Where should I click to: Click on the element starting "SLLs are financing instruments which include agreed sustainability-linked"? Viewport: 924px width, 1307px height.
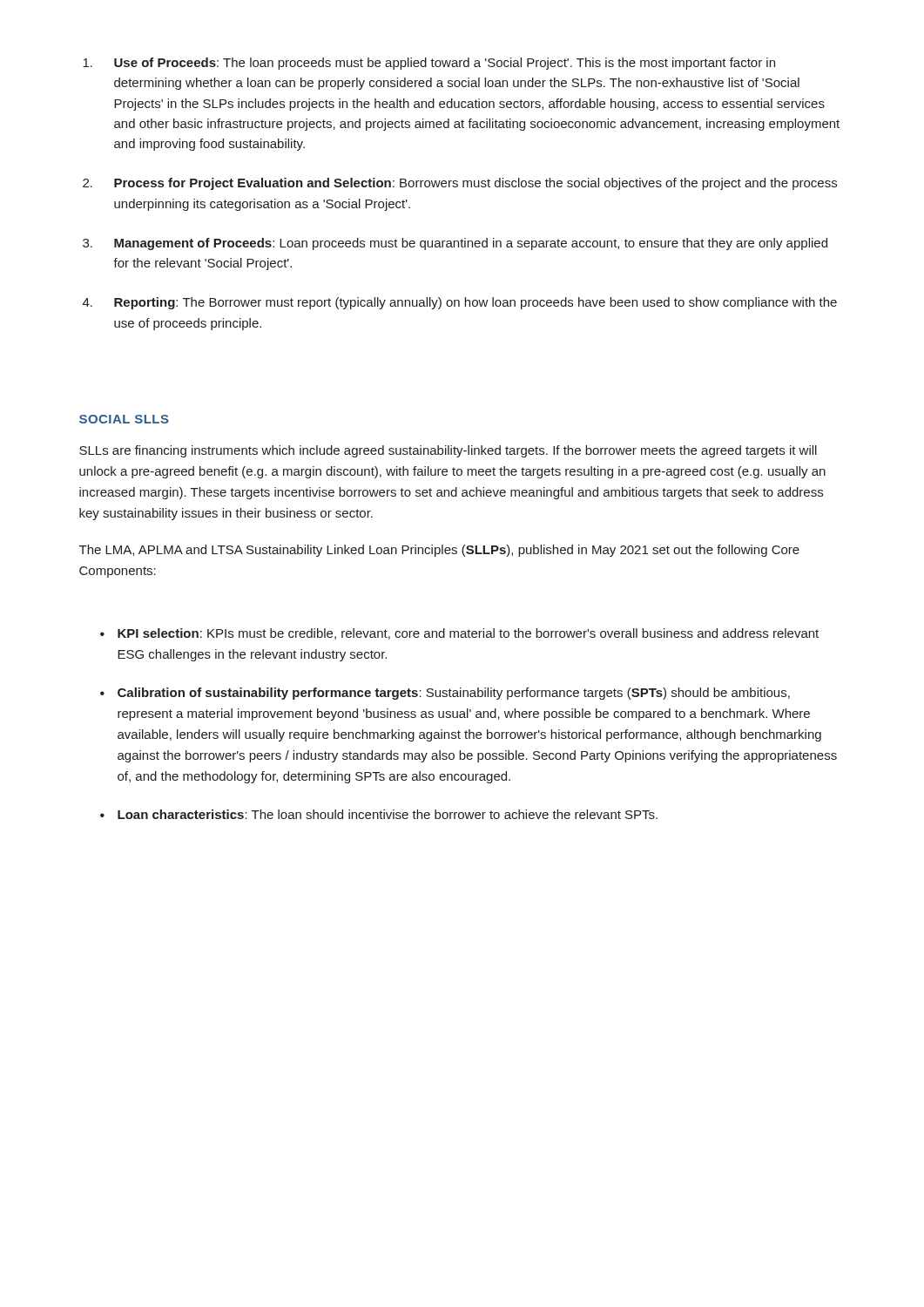pyautogui.click(x=452, y=481)
